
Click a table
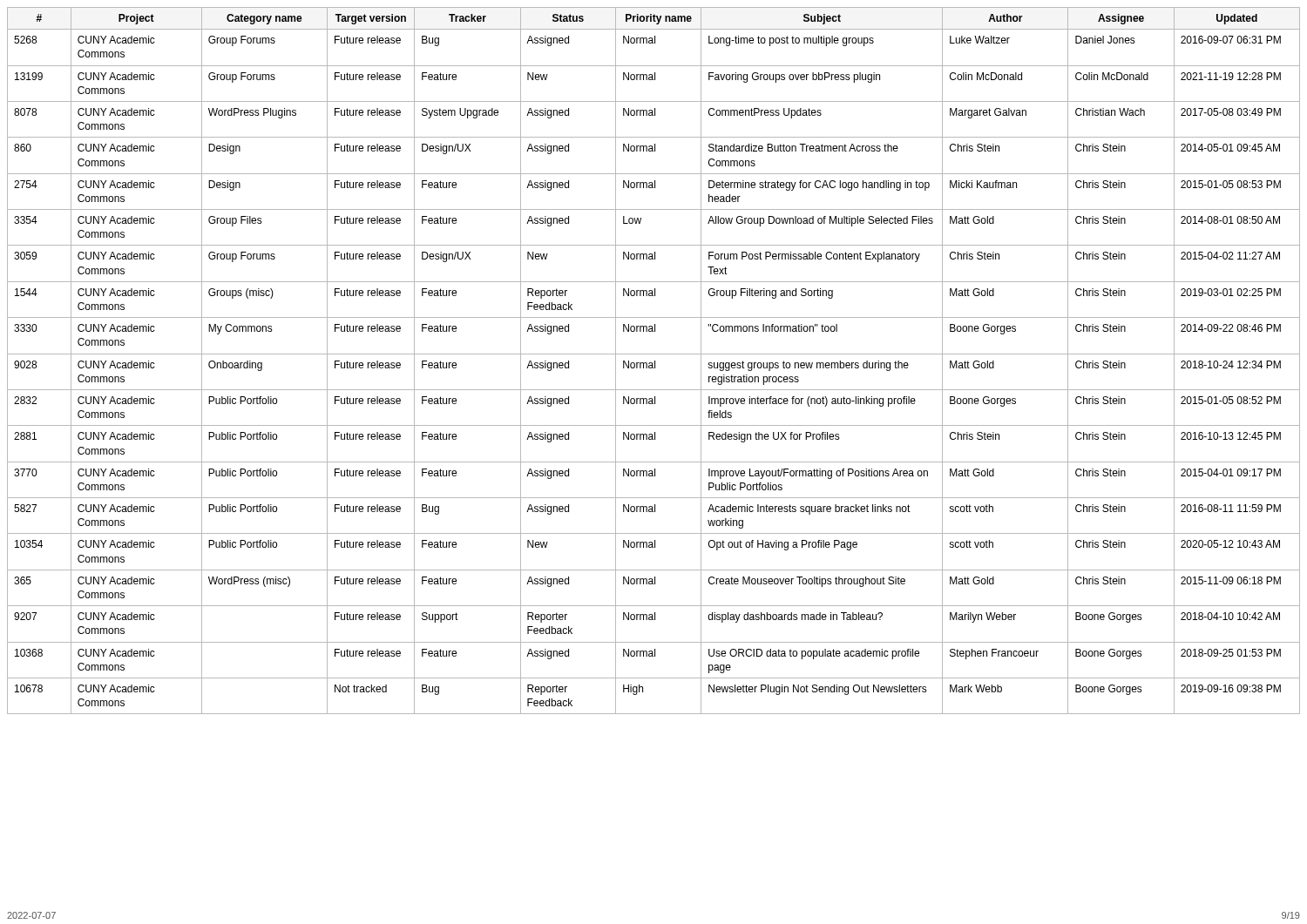[654, 361]
